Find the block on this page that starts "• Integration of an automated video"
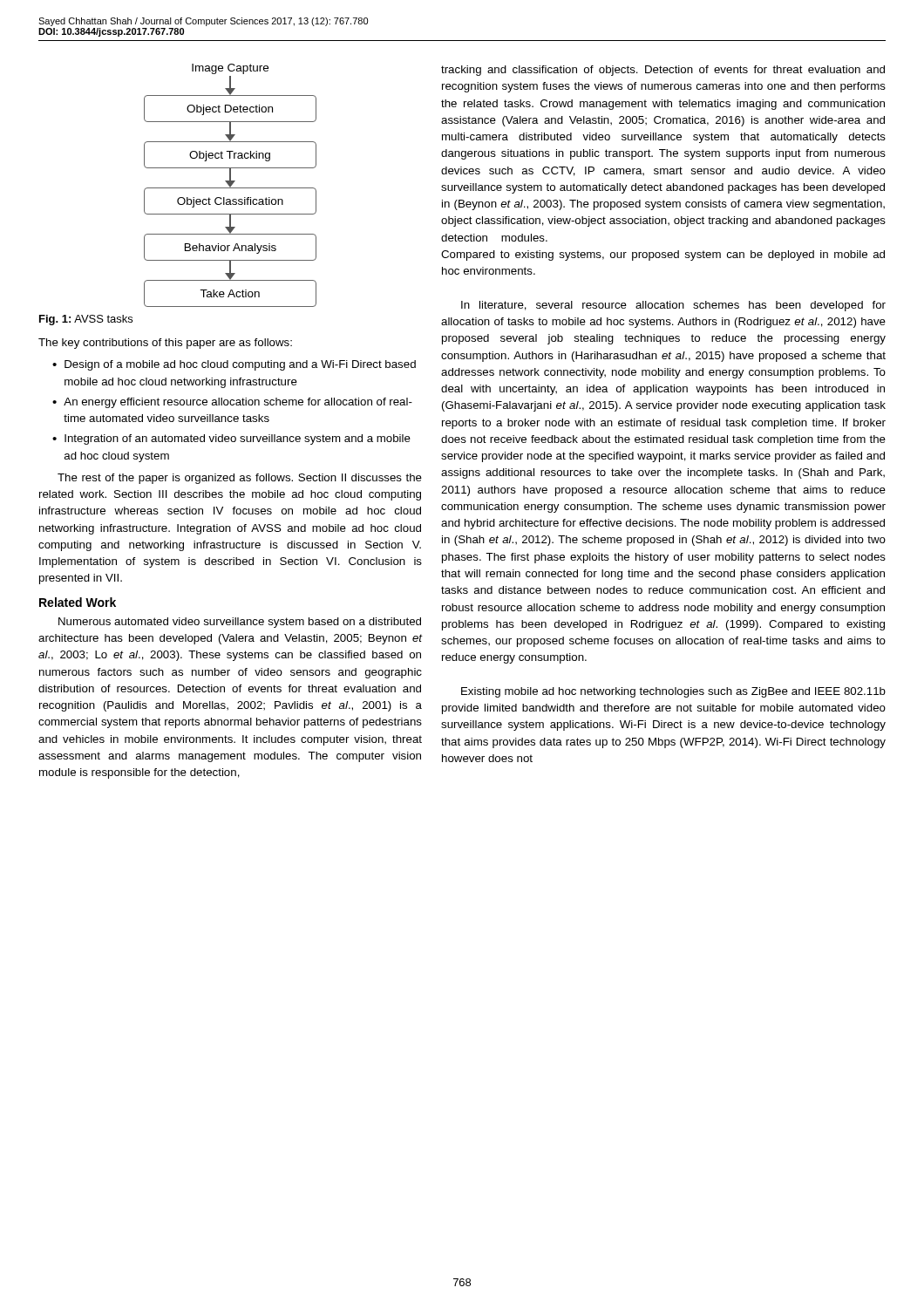Screen dimensions: 1308x924 (x=237, y=447)
